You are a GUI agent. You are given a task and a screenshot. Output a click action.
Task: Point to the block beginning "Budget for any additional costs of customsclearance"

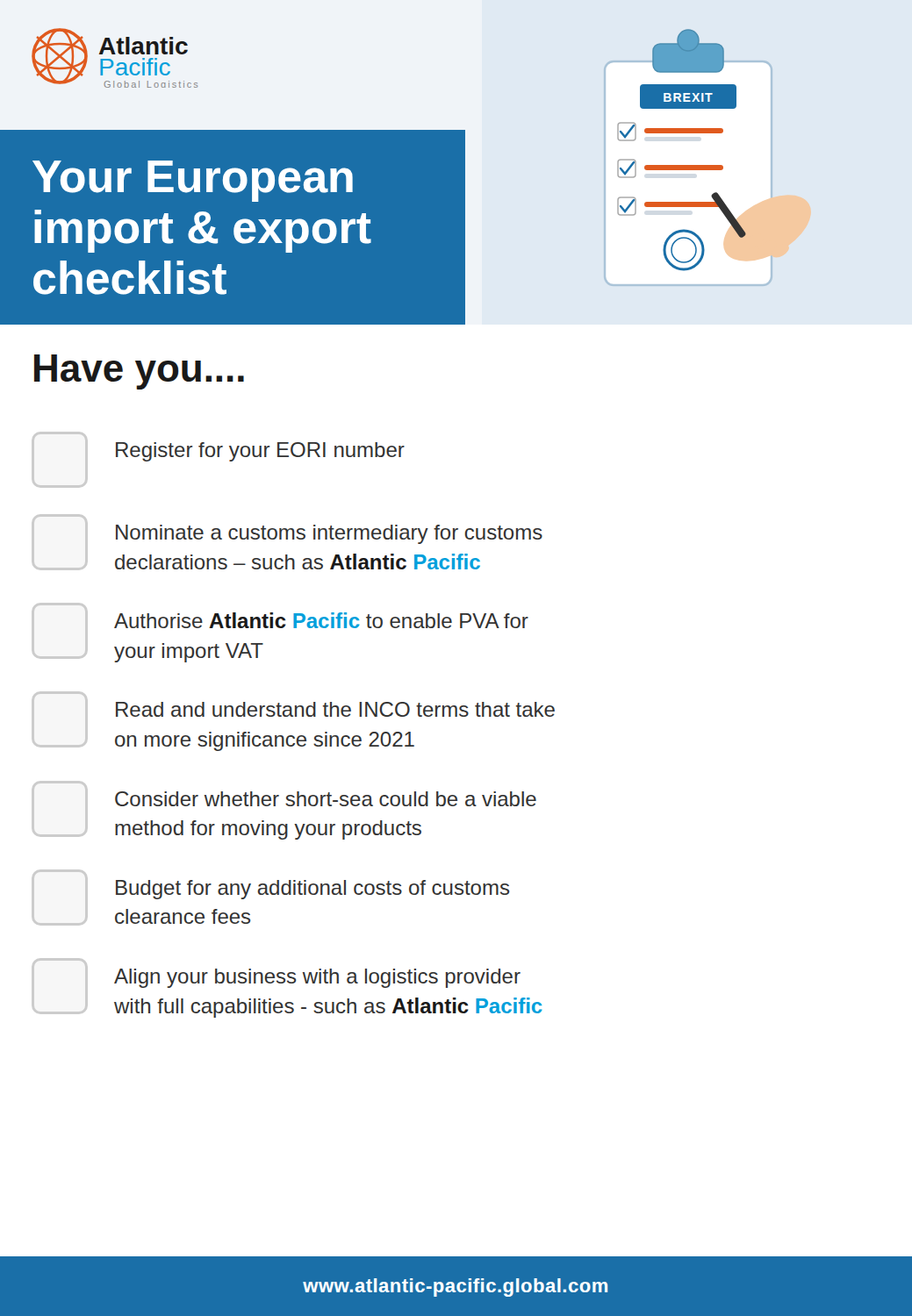(271, 900)
